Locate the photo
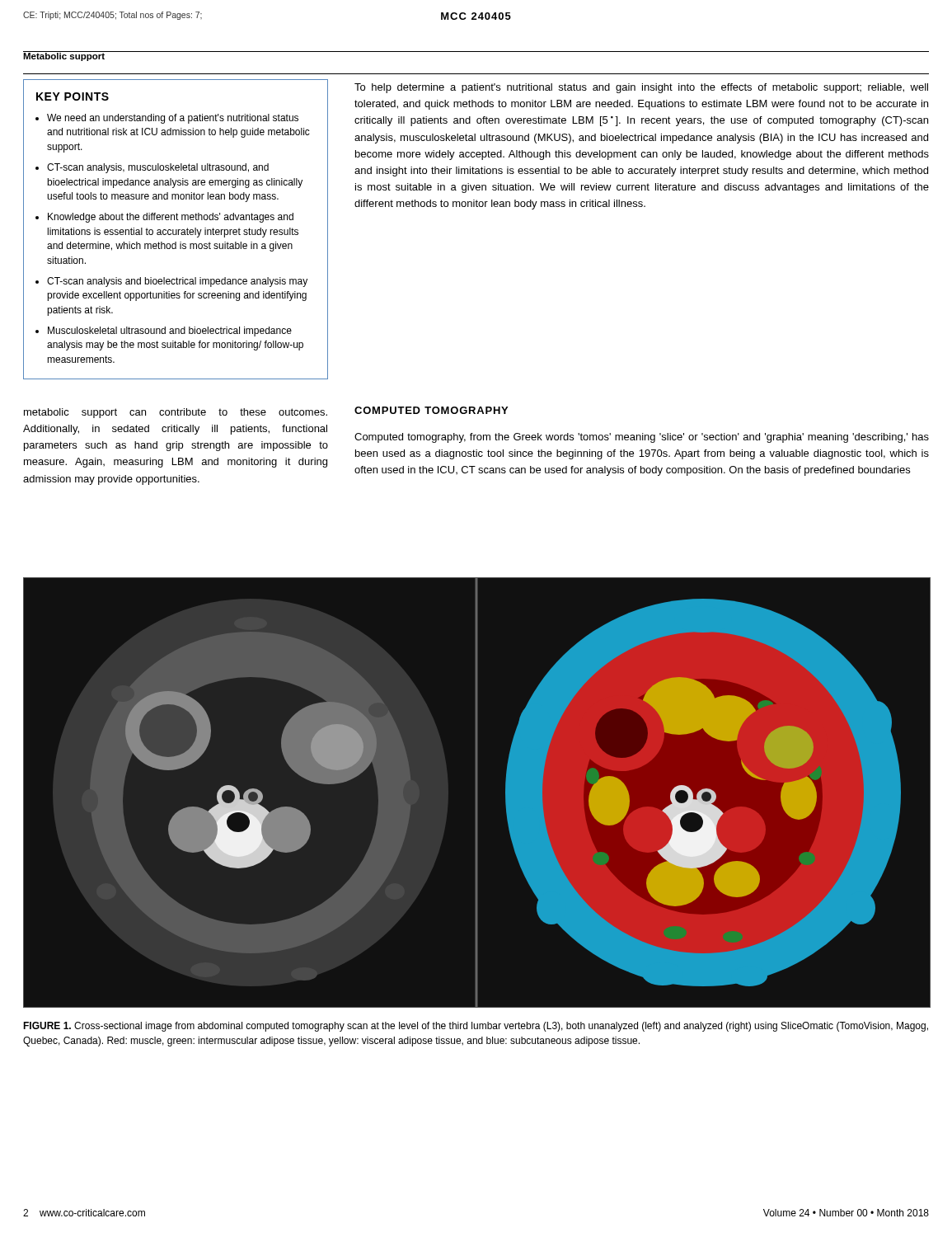Image resolution: width=952 pixels, height=1237 pixels. (x=476, y=808)
